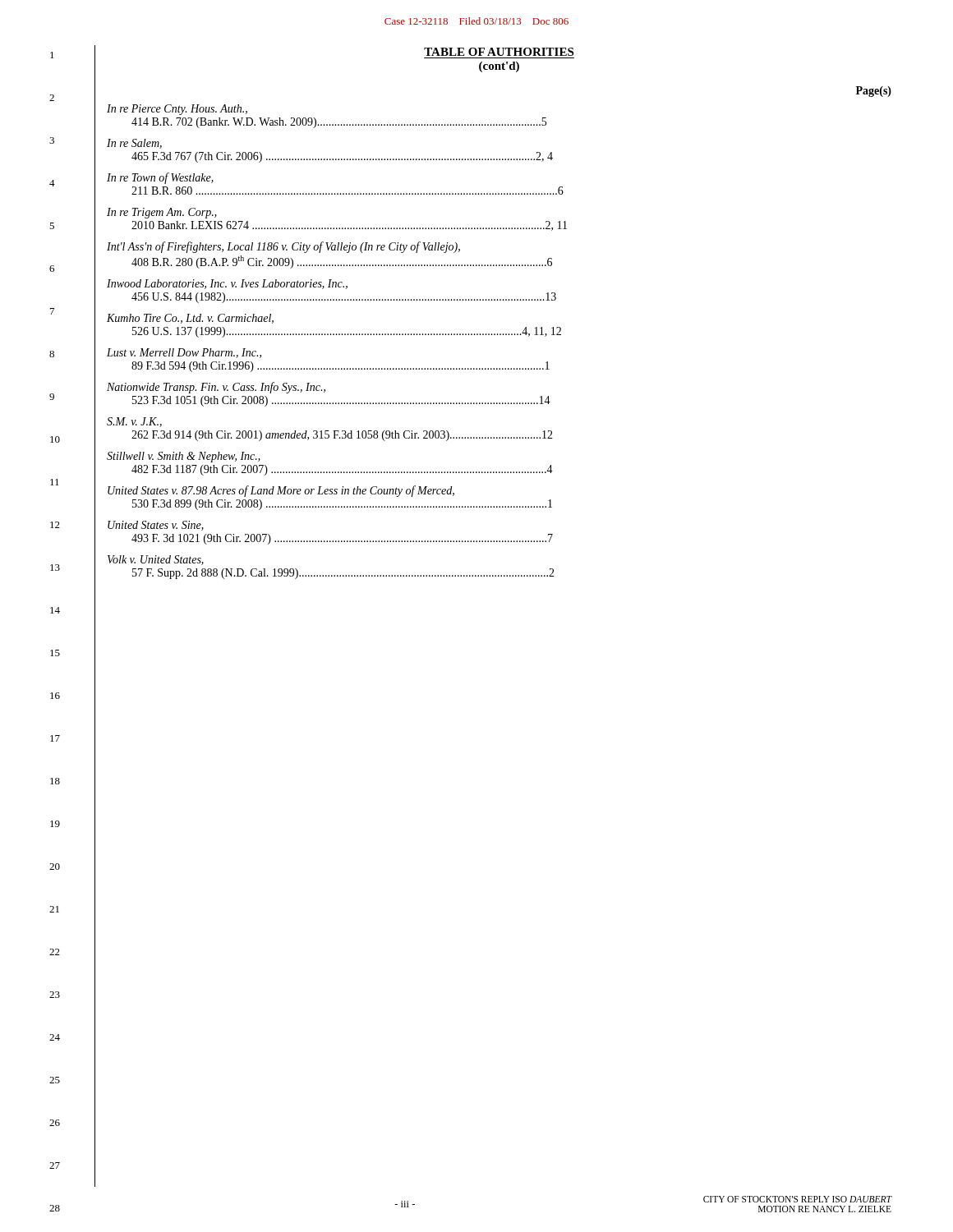
Task: Find the list item with the text "In re Trigem Am."
Action: coord(499,219)
